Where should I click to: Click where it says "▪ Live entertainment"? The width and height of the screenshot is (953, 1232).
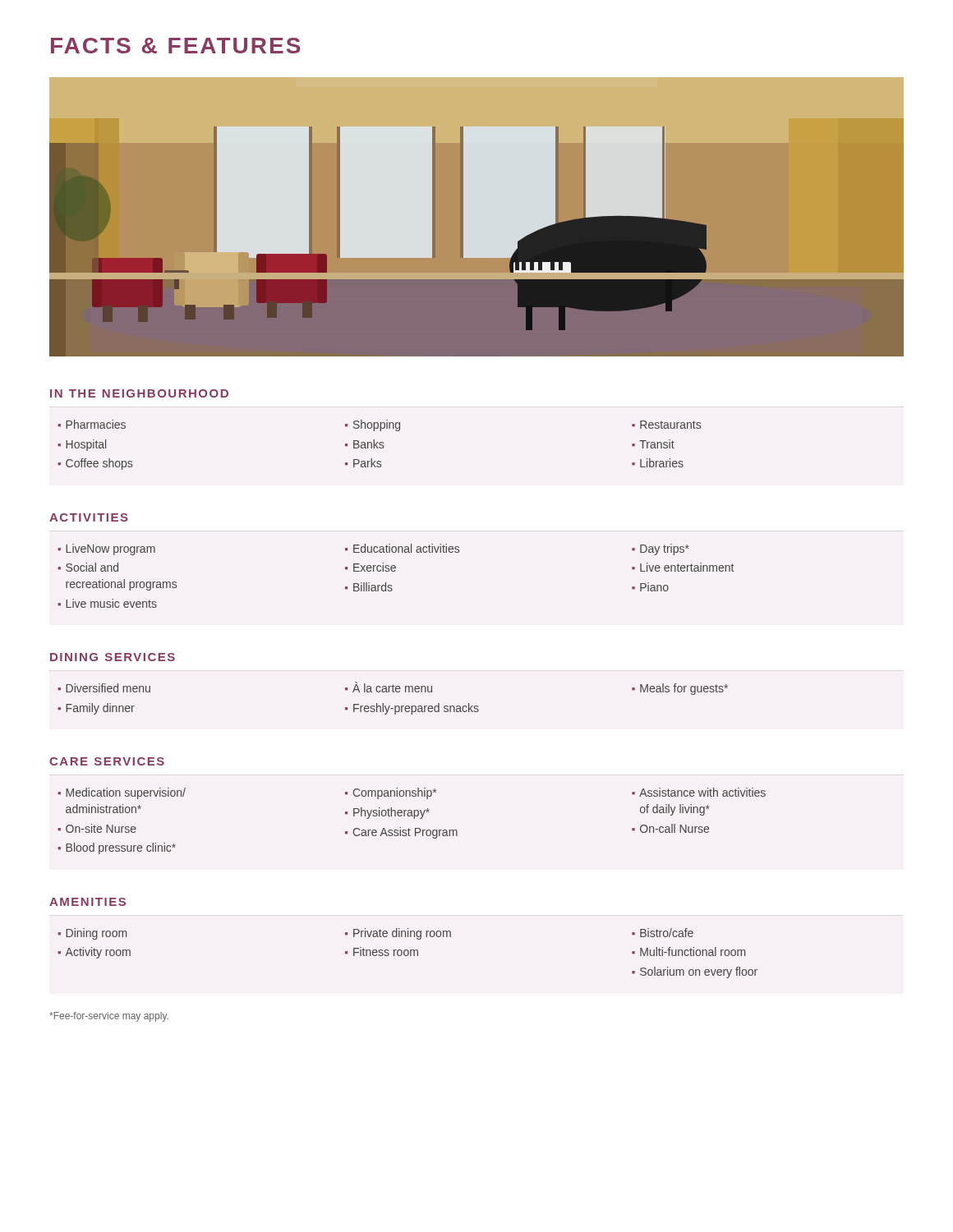(683, 569)
